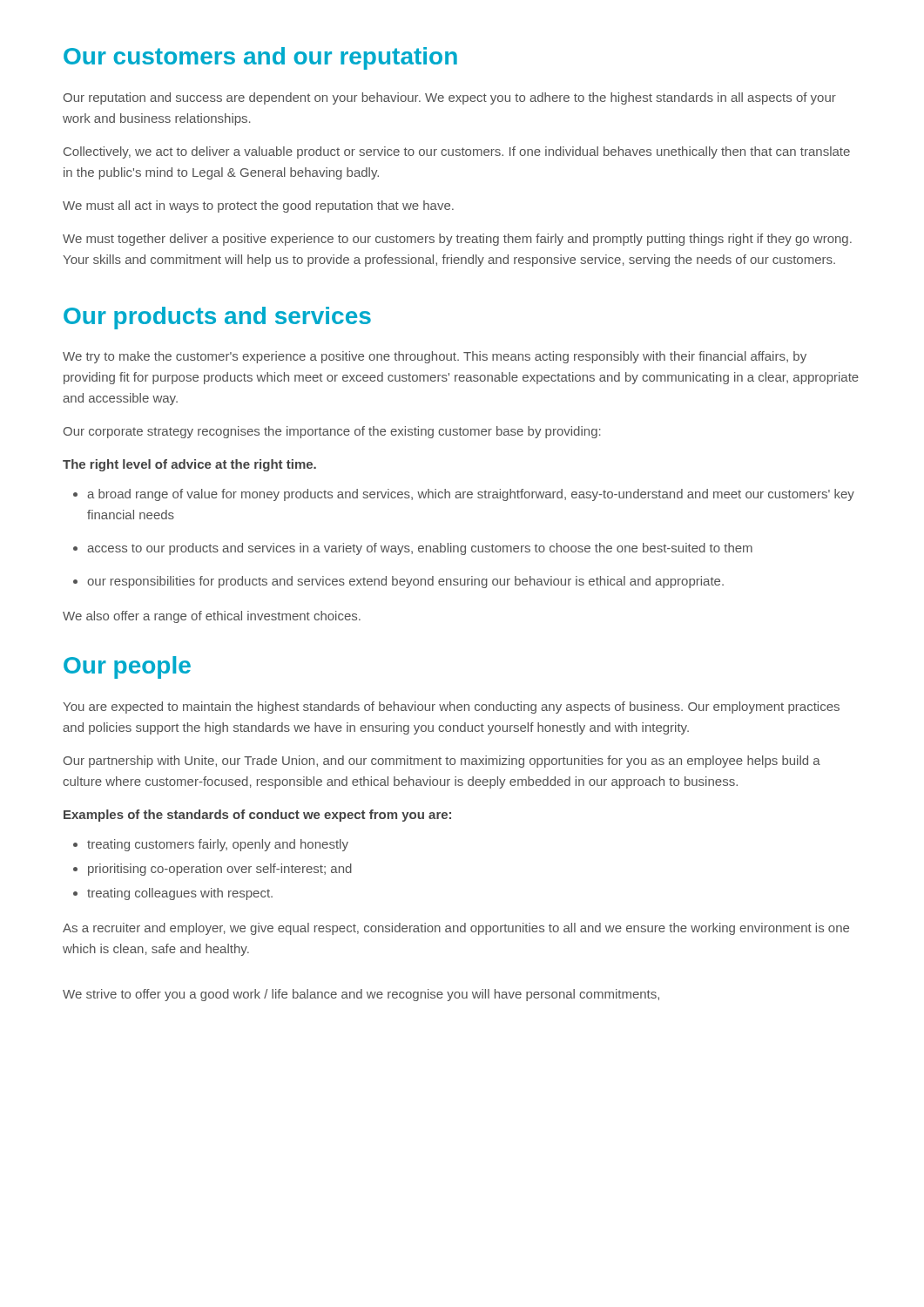Find the title with the text "Our people"

coord(127,667)
